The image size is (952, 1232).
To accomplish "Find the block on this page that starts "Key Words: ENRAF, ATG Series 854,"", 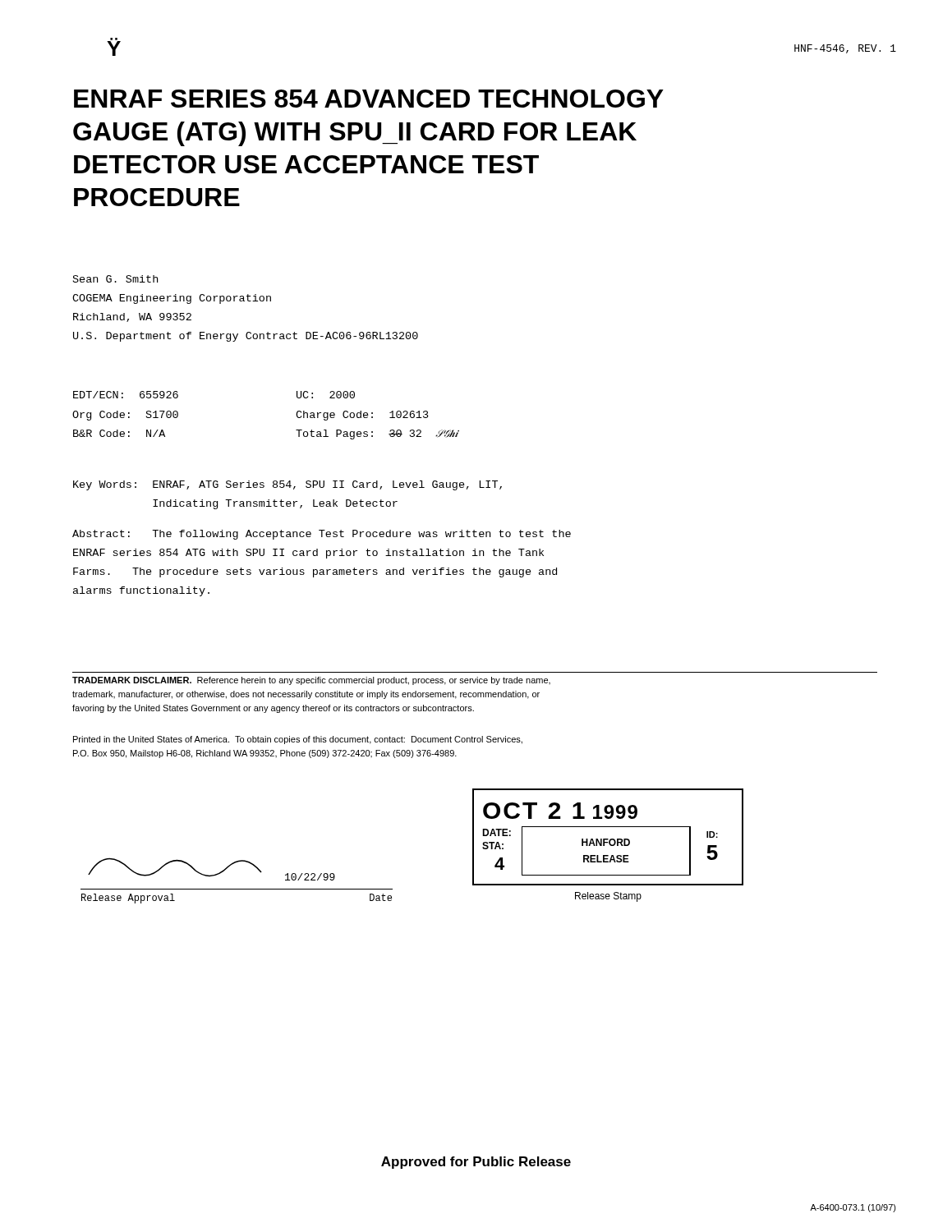I will coord(289,494).
